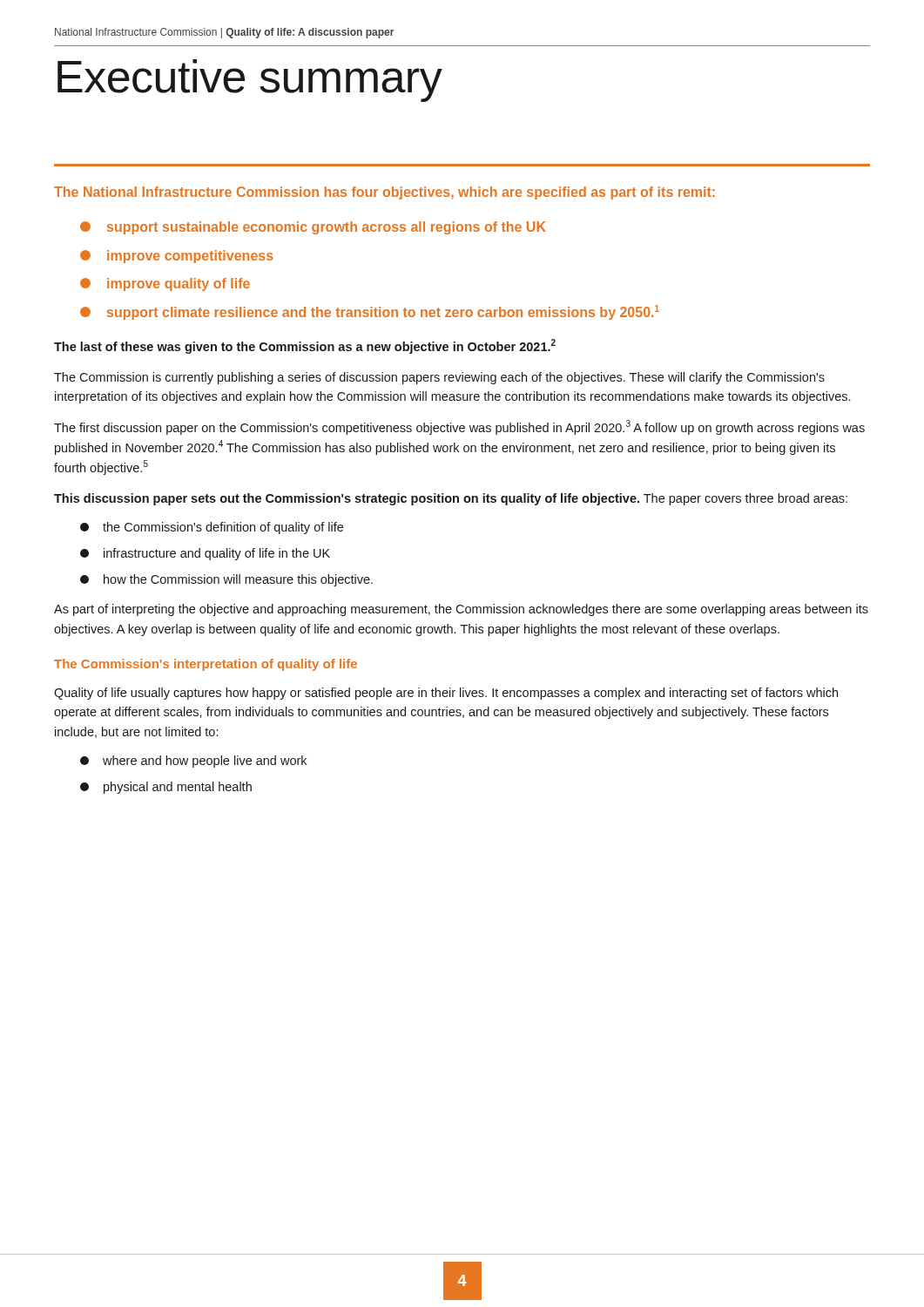The height and width of the screenshot is (1307, 924).
Task: Find the block starting "The National Infrastructure Commission has four objectives,"
Action: pyautogui.click(x=385, y=192)
